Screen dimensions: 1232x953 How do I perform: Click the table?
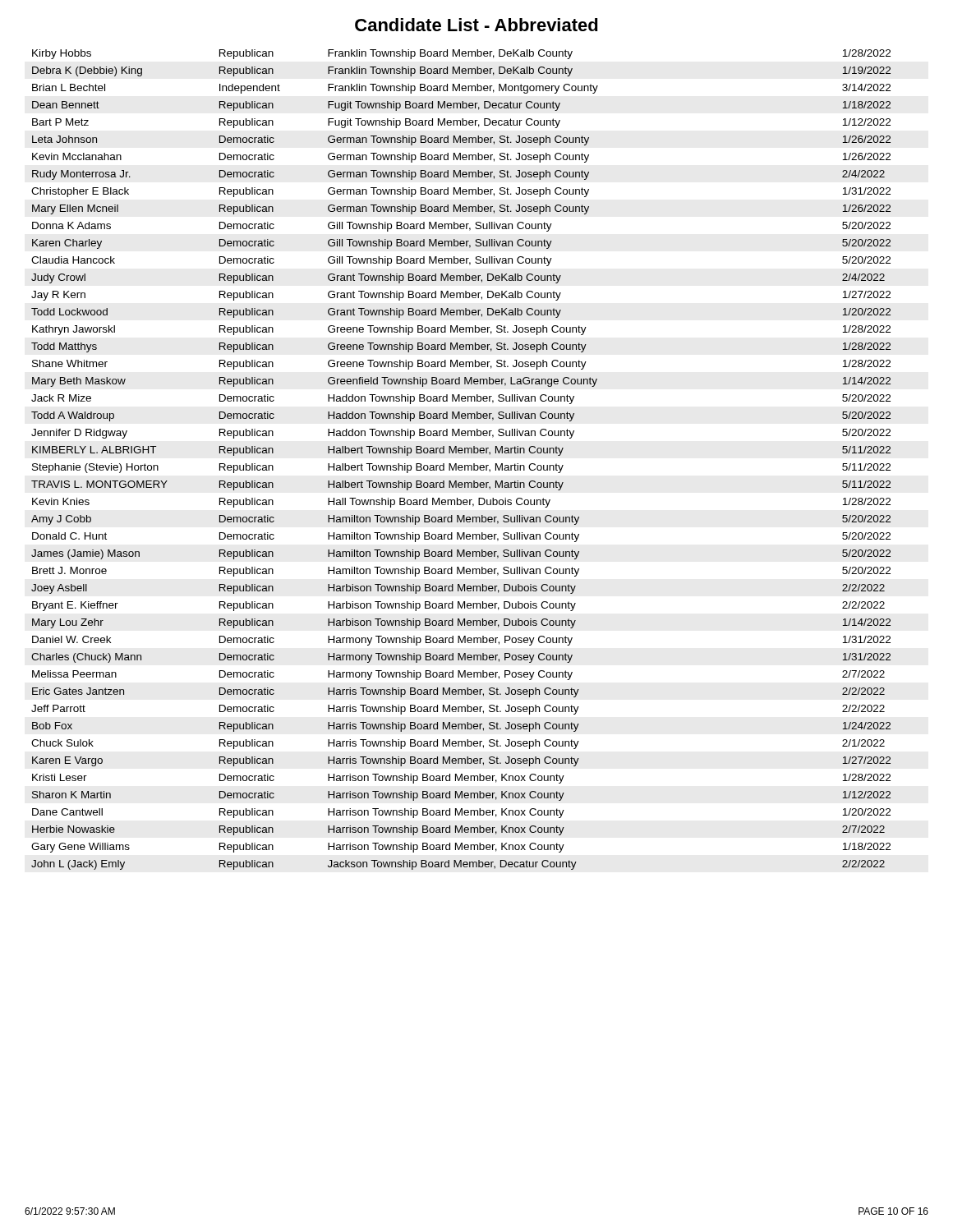pos(476,458)
